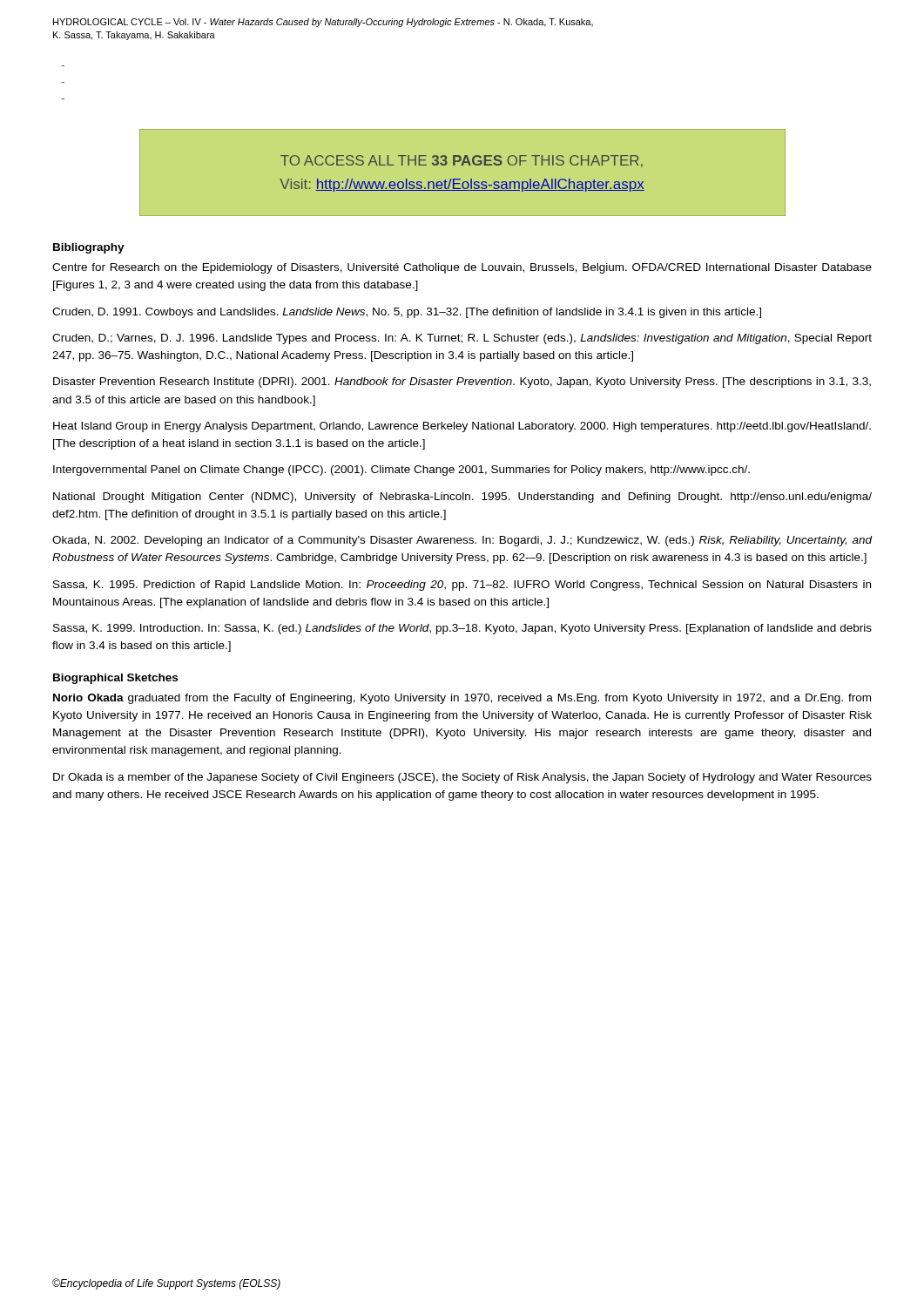Find the block on this page that starts "Heat Island Group in"
This screenshot has height=1307, width=924.
point(462,434)
